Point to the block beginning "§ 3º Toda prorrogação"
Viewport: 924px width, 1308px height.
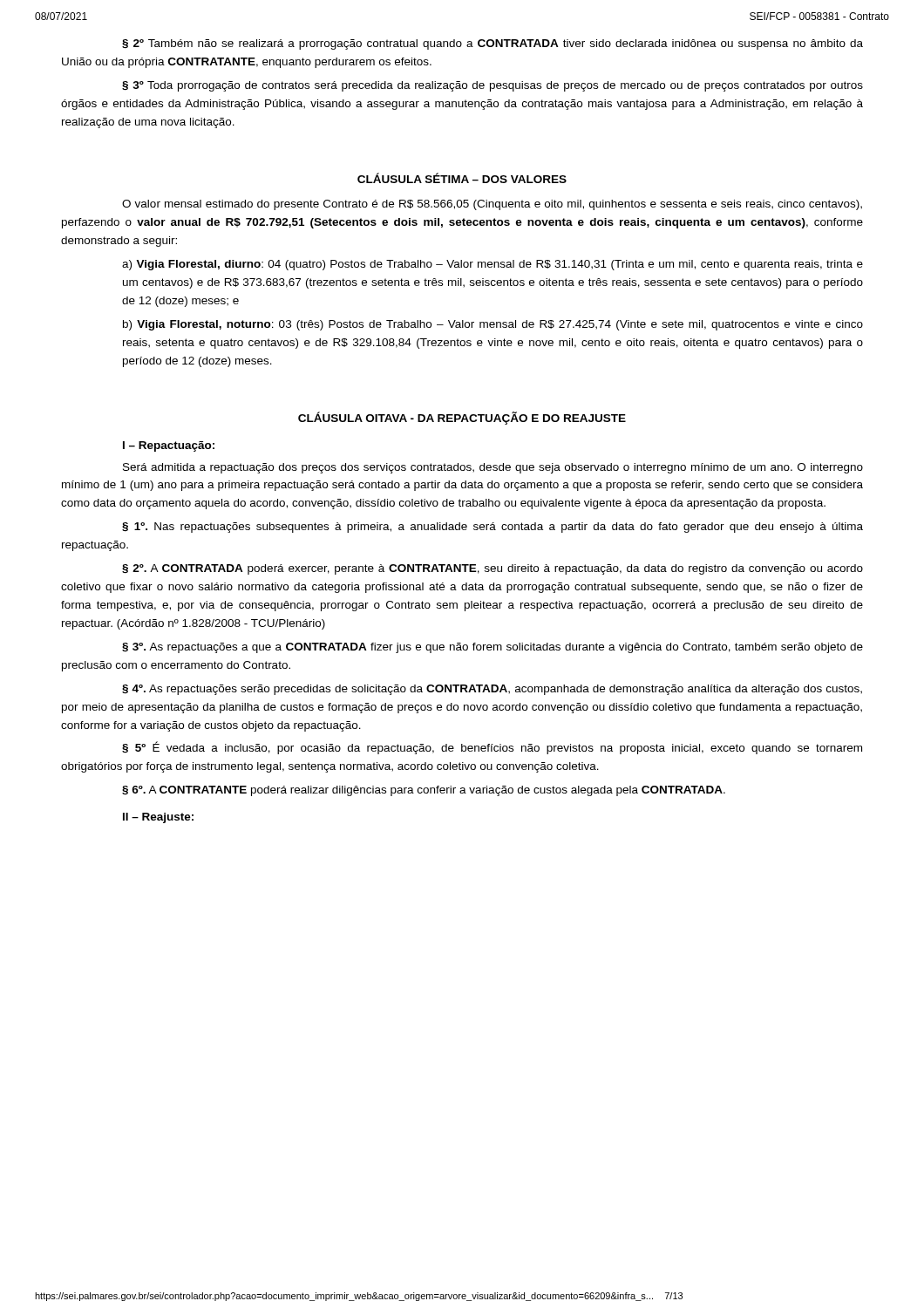click(x=462, y=103)
